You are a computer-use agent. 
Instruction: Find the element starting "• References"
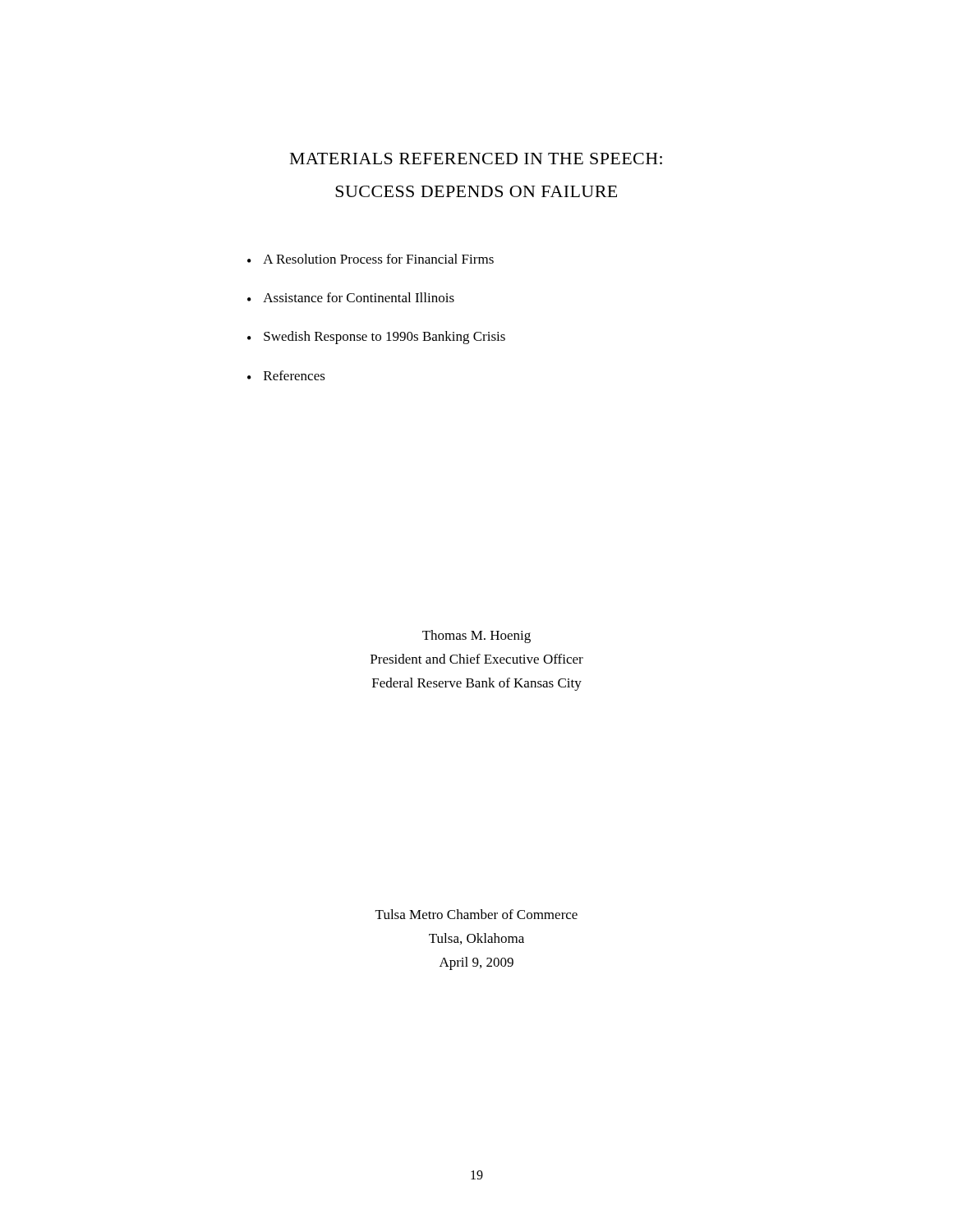point(286,378)
